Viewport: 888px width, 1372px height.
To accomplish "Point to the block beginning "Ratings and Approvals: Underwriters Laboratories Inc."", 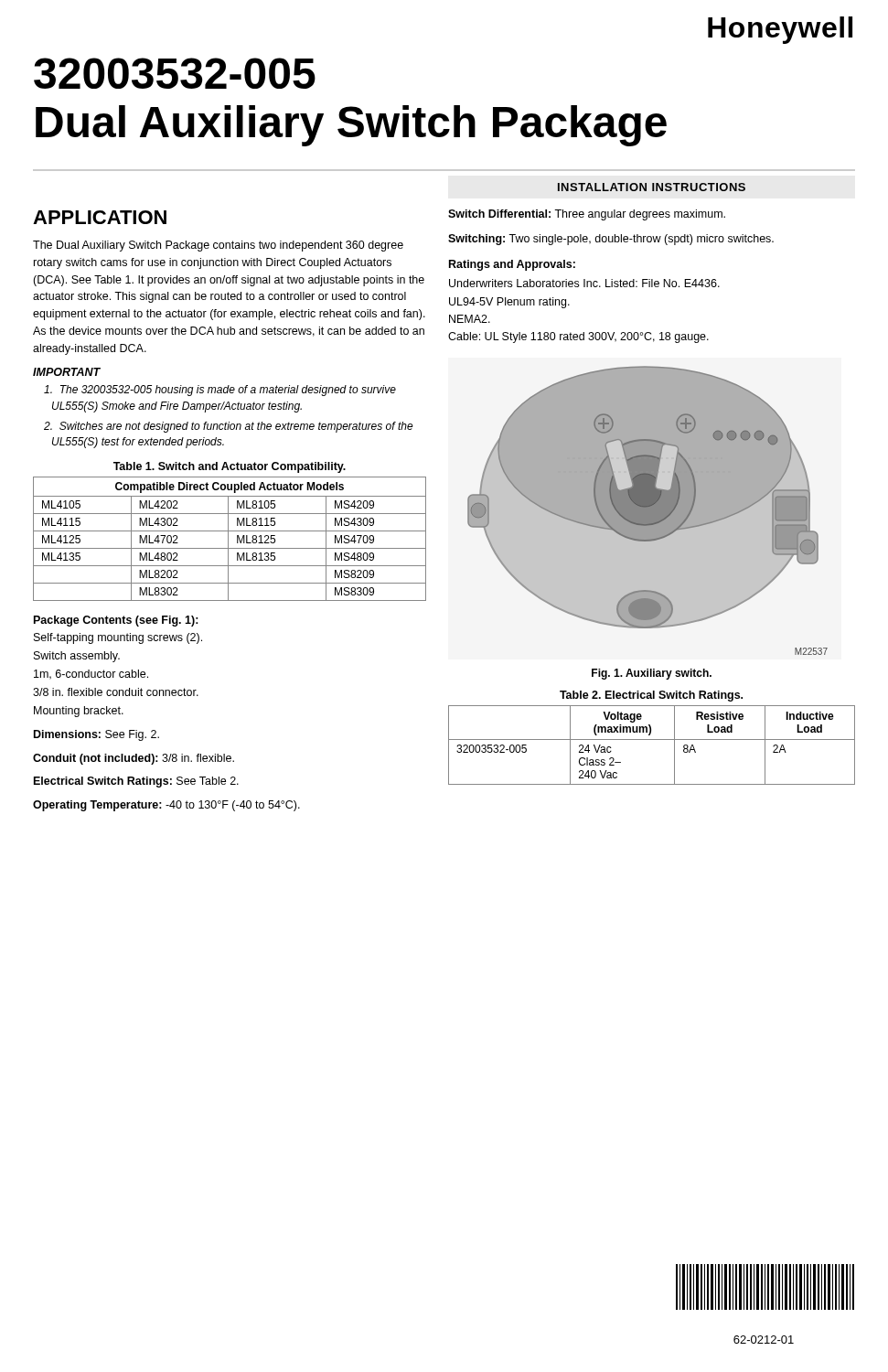I will 512,265.
